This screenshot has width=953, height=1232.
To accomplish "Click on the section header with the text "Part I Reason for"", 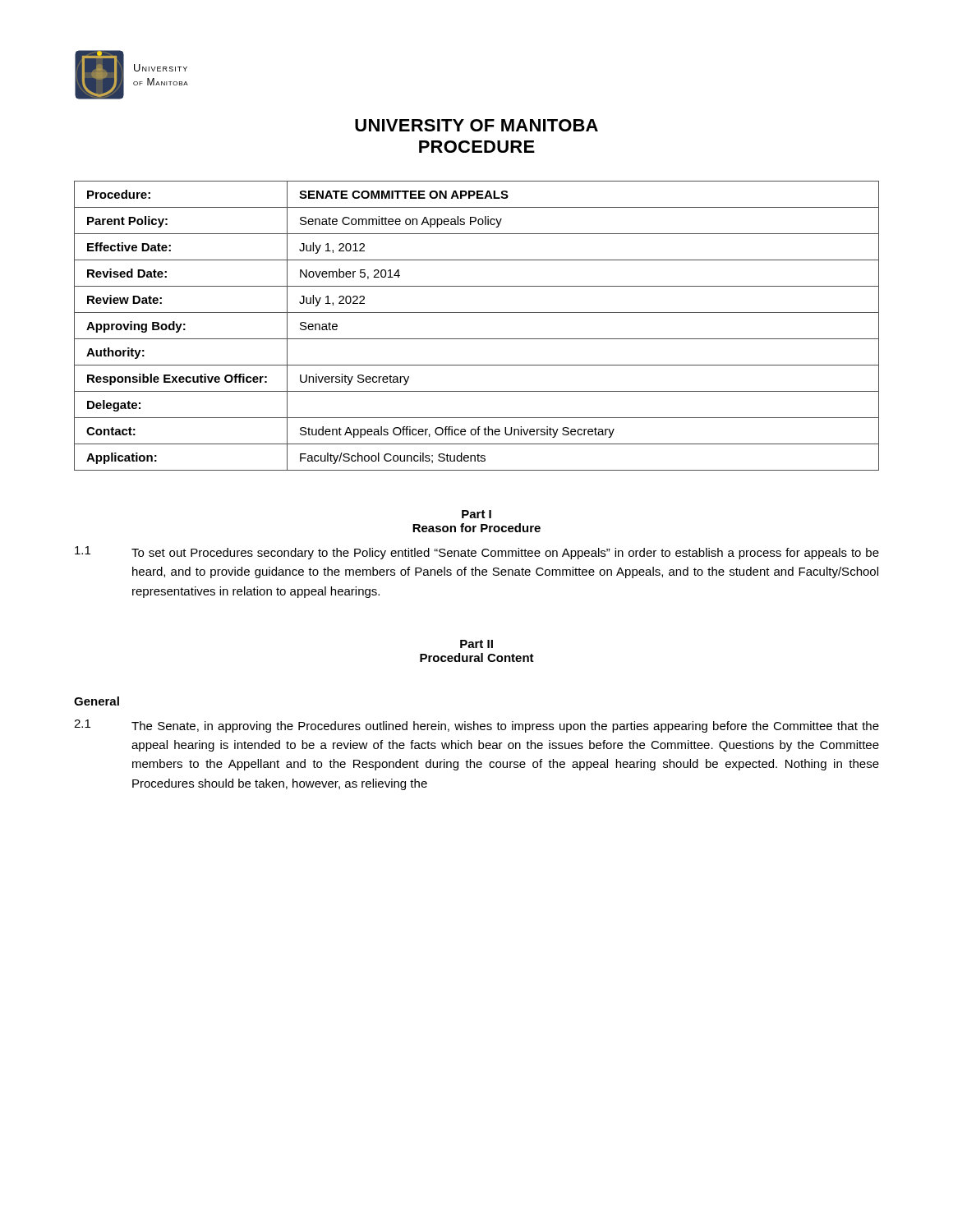I will click(x=476, y=521).
